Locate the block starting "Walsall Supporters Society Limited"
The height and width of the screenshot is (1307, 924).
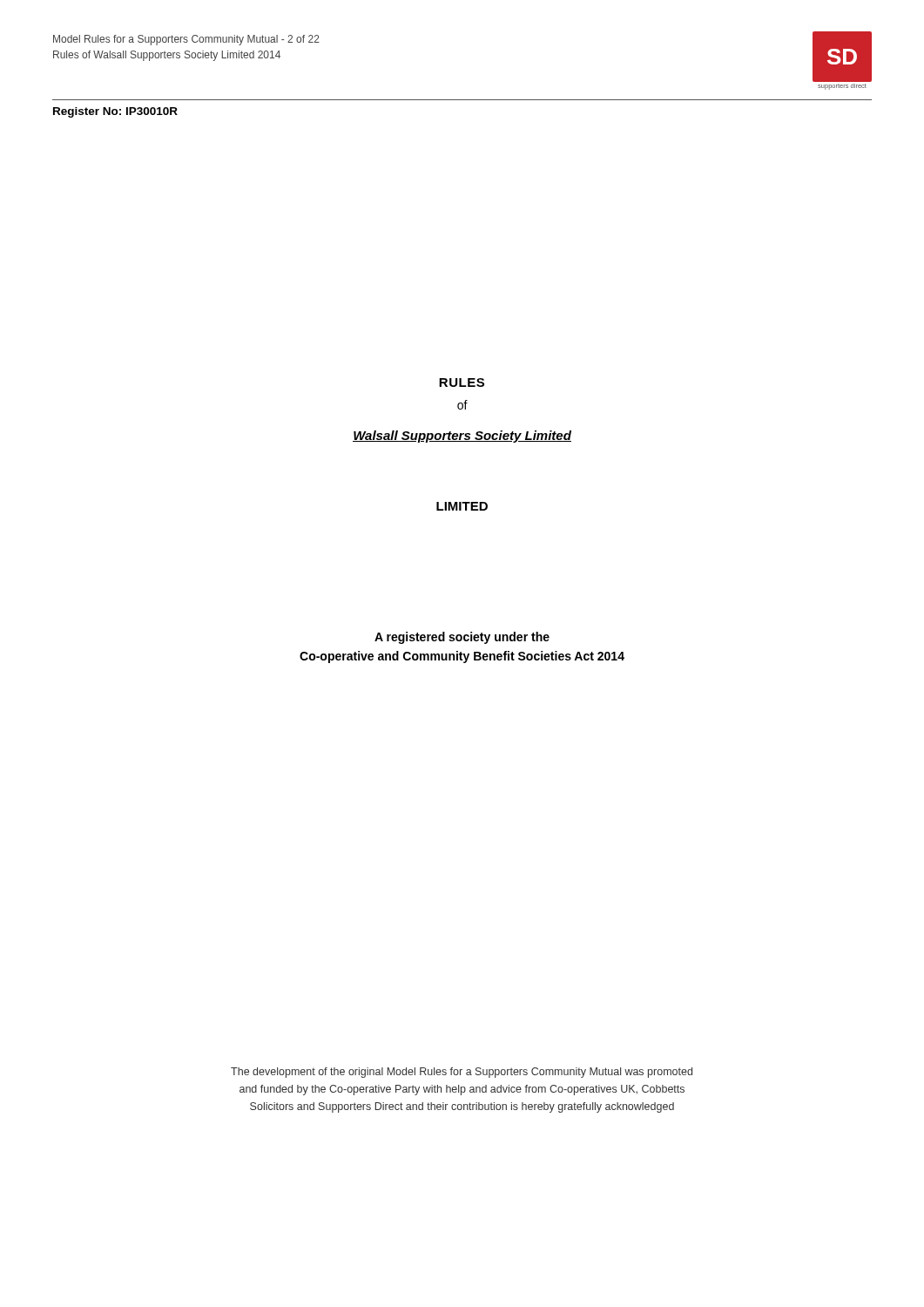pos(462,435)
